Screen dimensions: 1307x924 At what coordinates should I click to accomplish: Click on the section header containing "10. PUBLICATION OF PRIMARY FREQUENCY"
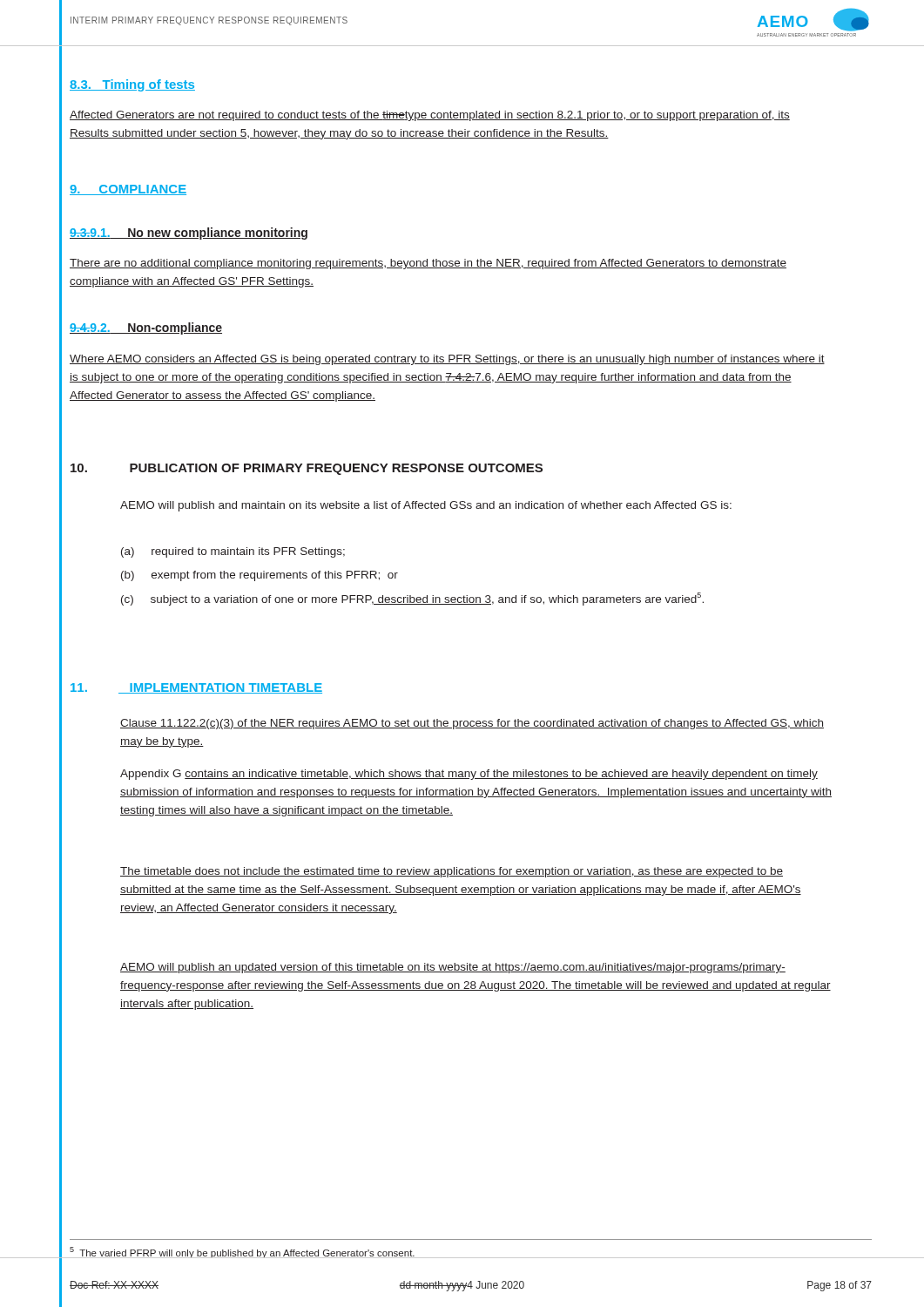click(x=306, y=467)
